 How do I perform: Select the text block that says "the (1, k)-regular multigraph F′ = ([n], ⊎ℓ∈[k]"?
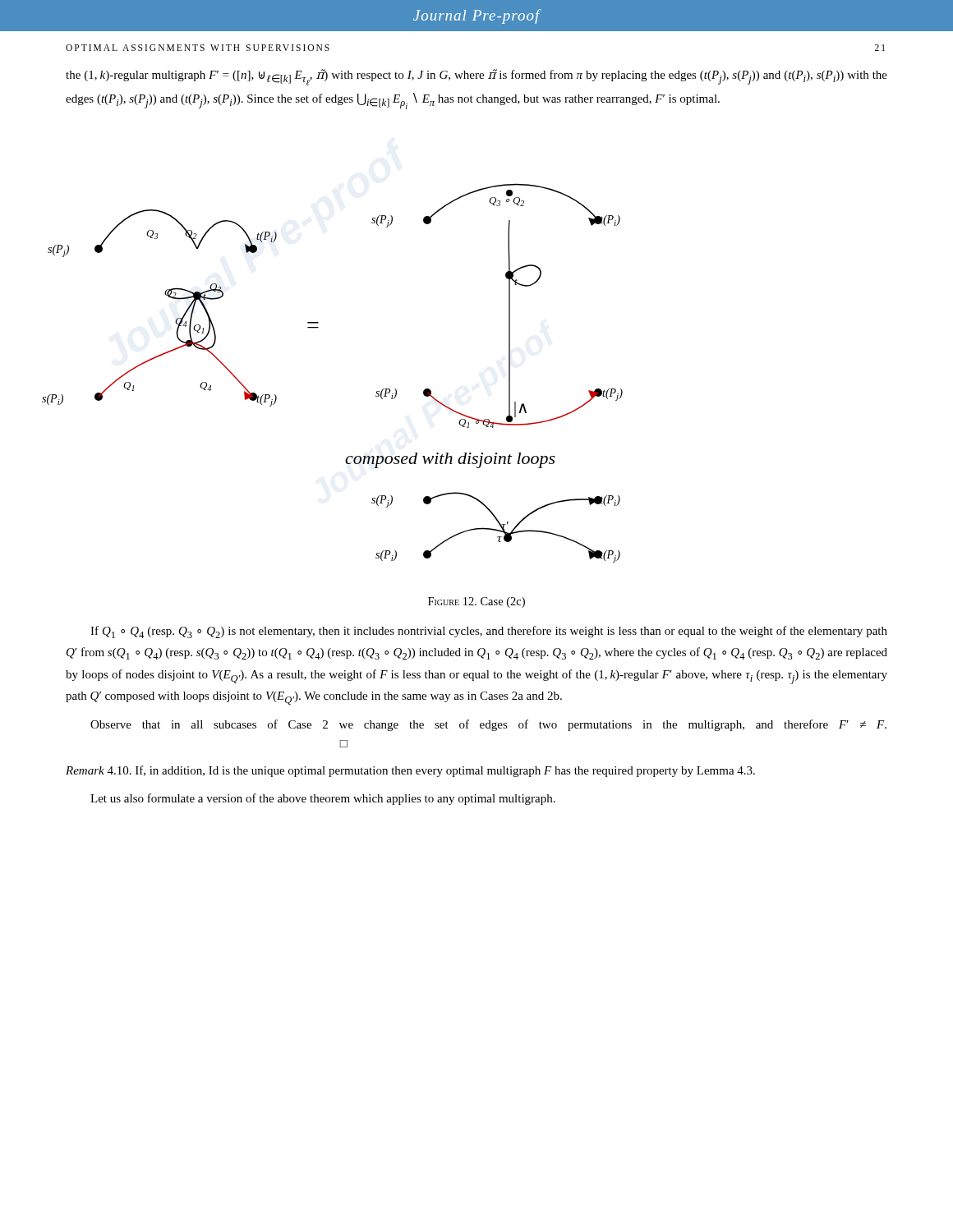click(477, 89)
